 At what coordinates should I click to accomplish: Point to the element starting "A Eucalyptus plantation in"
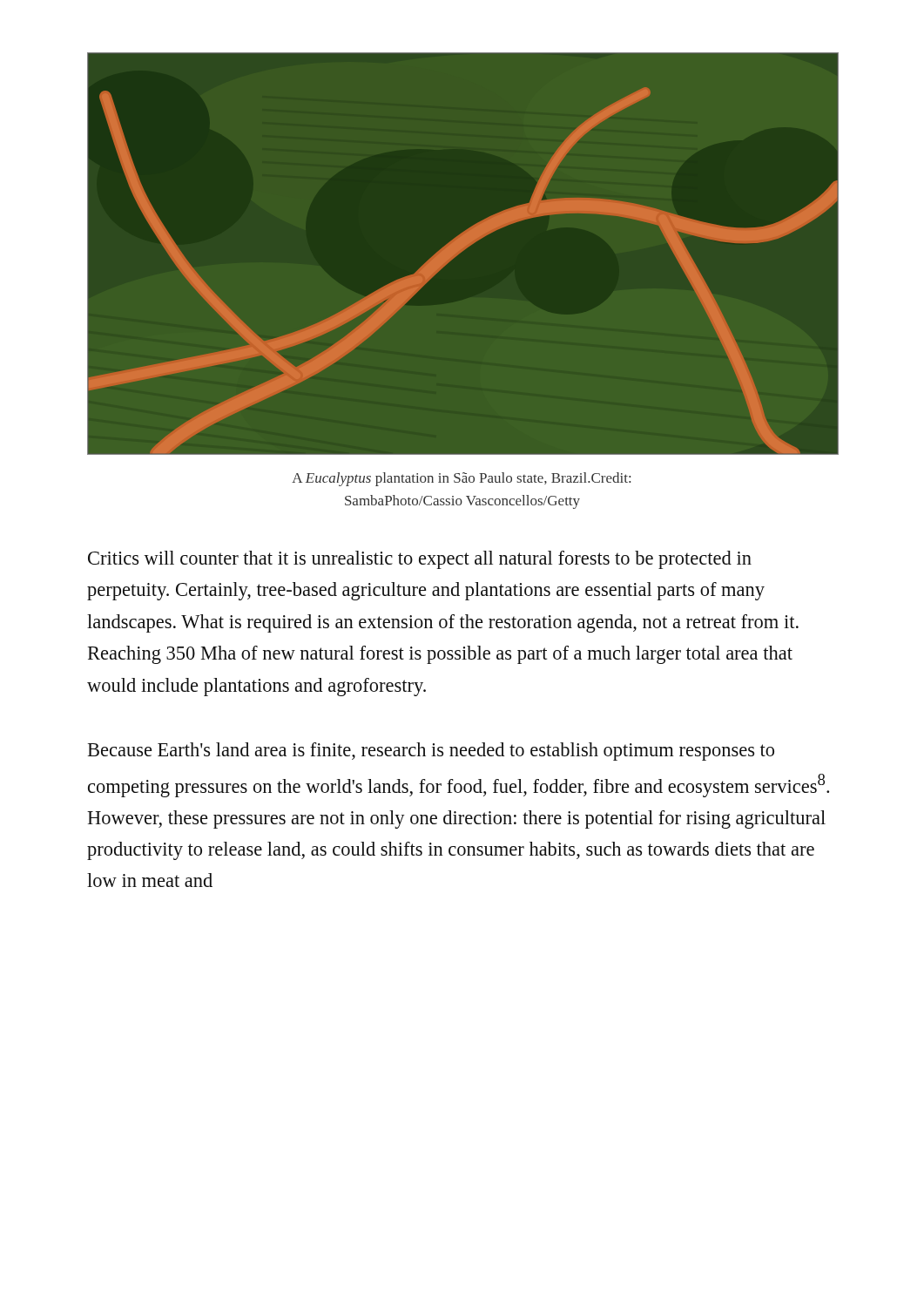[x=462, y=489]
